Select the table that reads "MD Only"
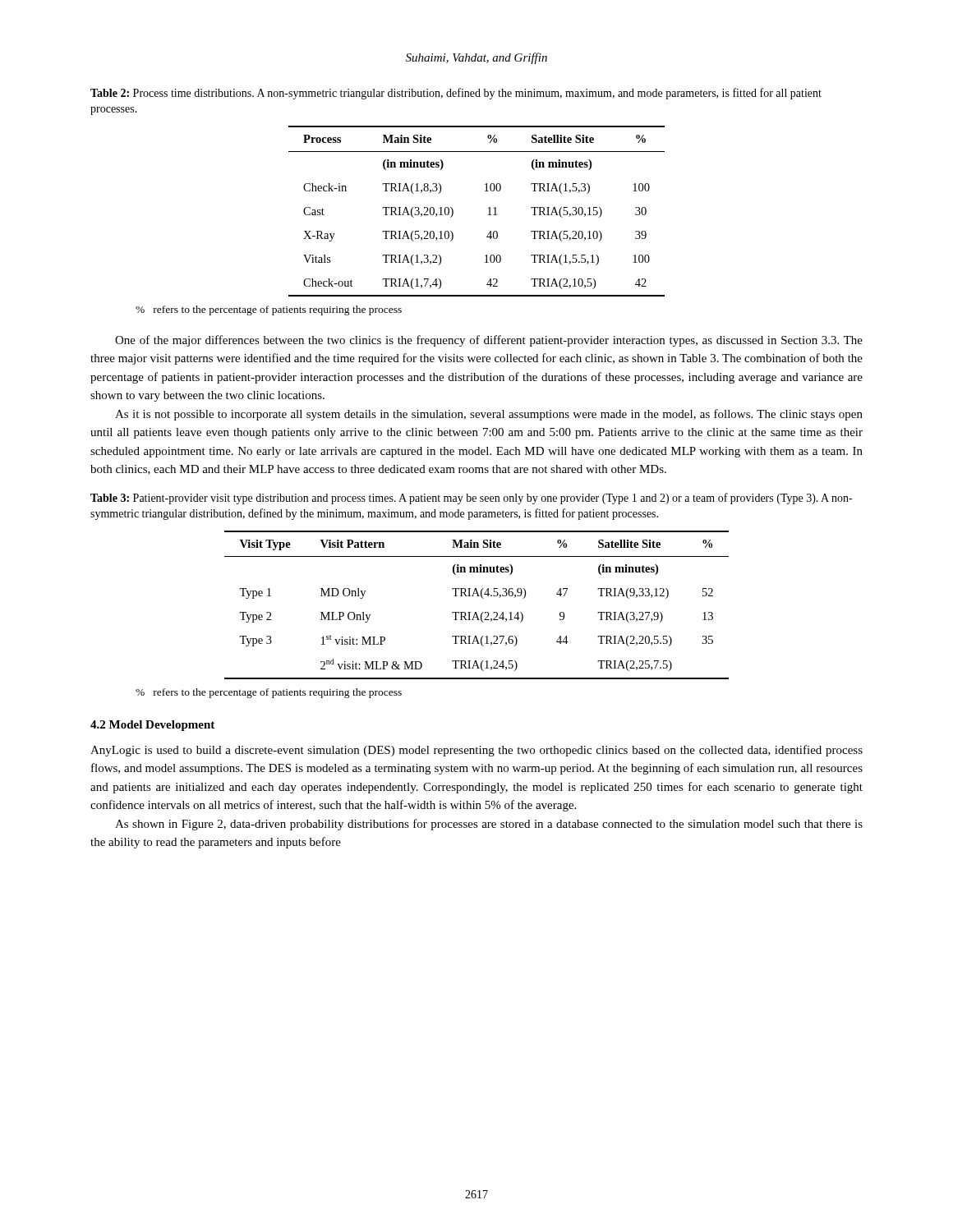Screen dimensions: 1232x953 tap(476, 605)
